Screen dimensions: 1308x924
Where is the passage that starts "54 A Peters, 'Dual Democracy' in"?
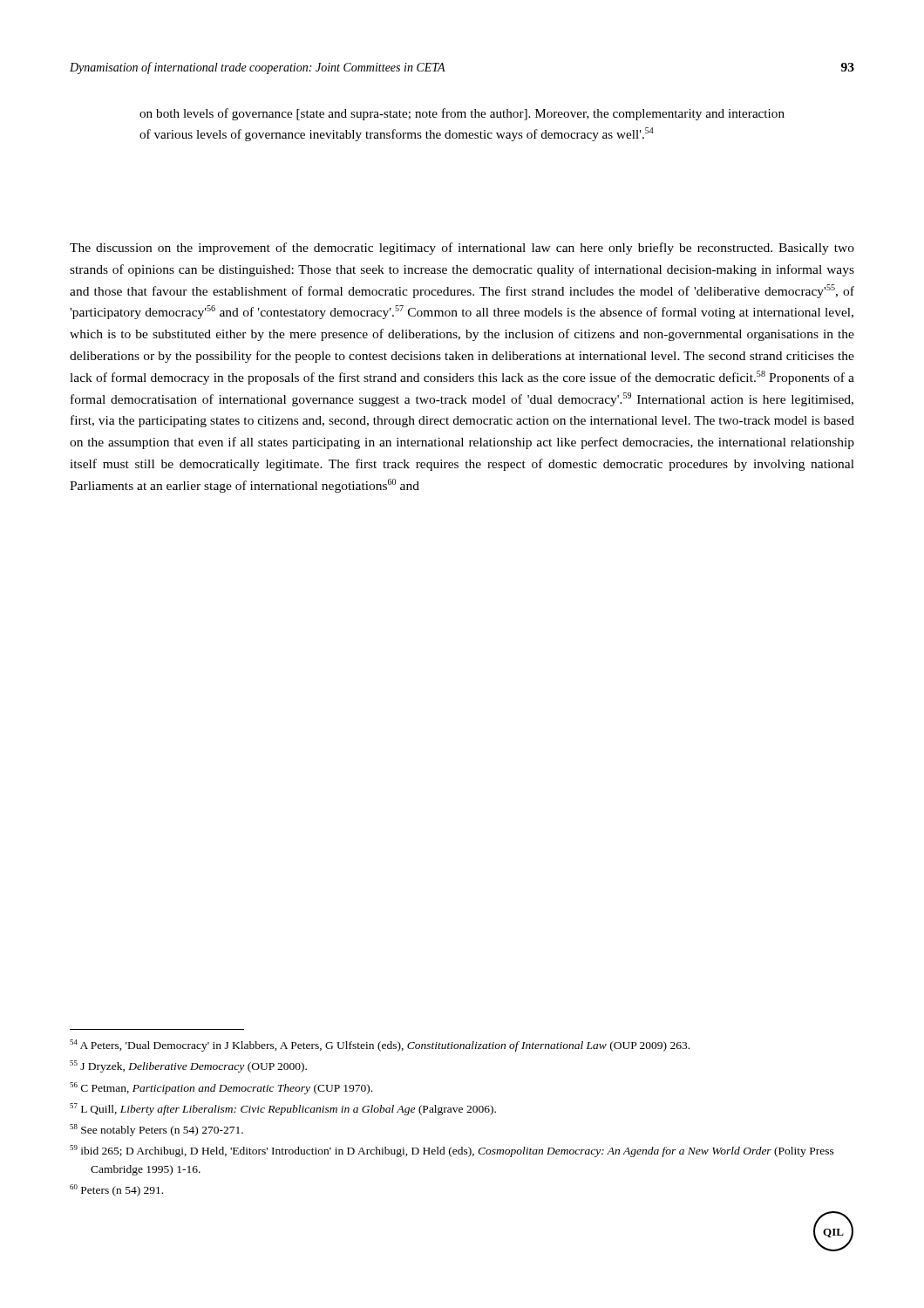tap(462, 1114)
